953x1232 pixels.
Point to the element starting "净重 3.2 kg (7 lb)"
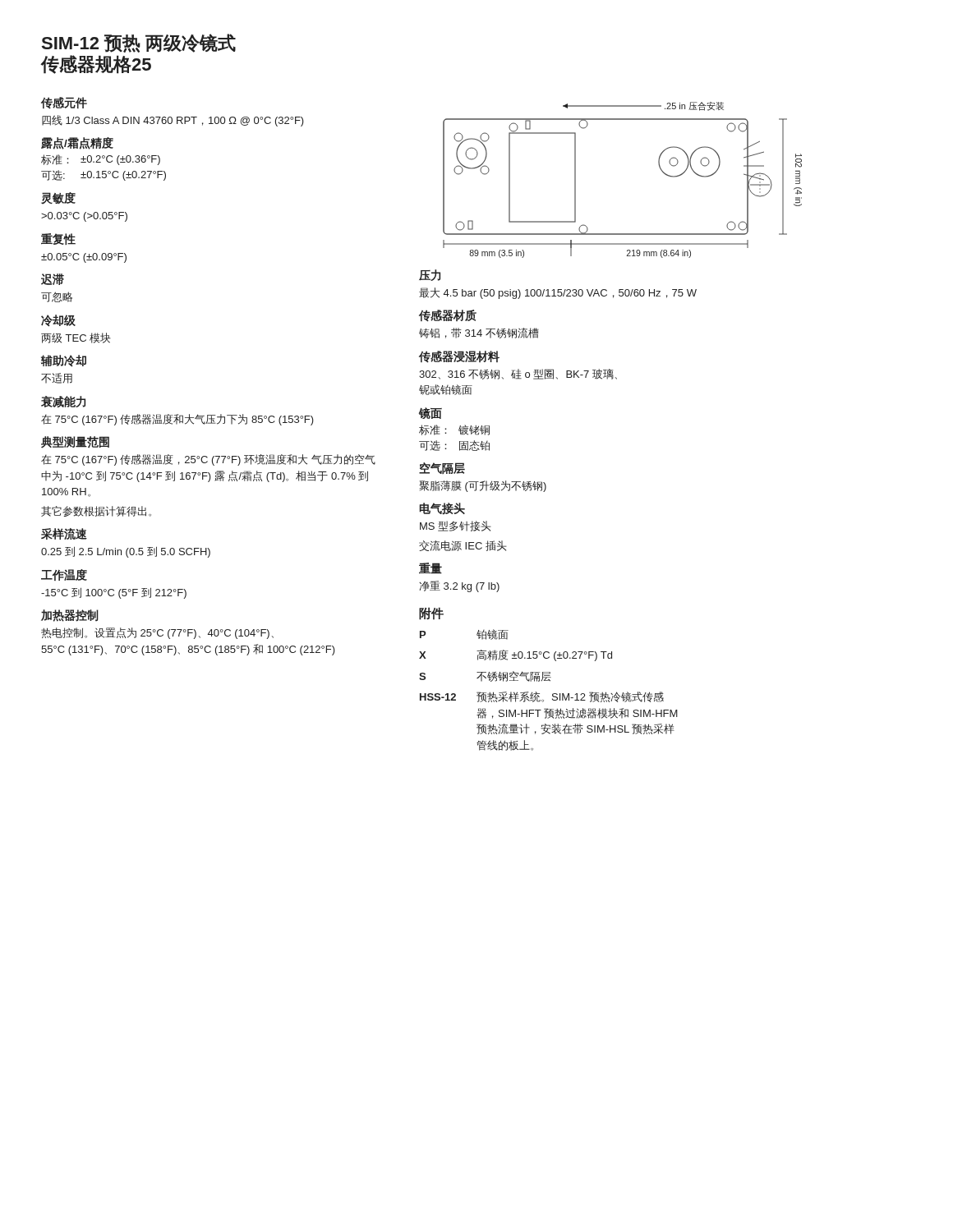(x=459, y=586)
